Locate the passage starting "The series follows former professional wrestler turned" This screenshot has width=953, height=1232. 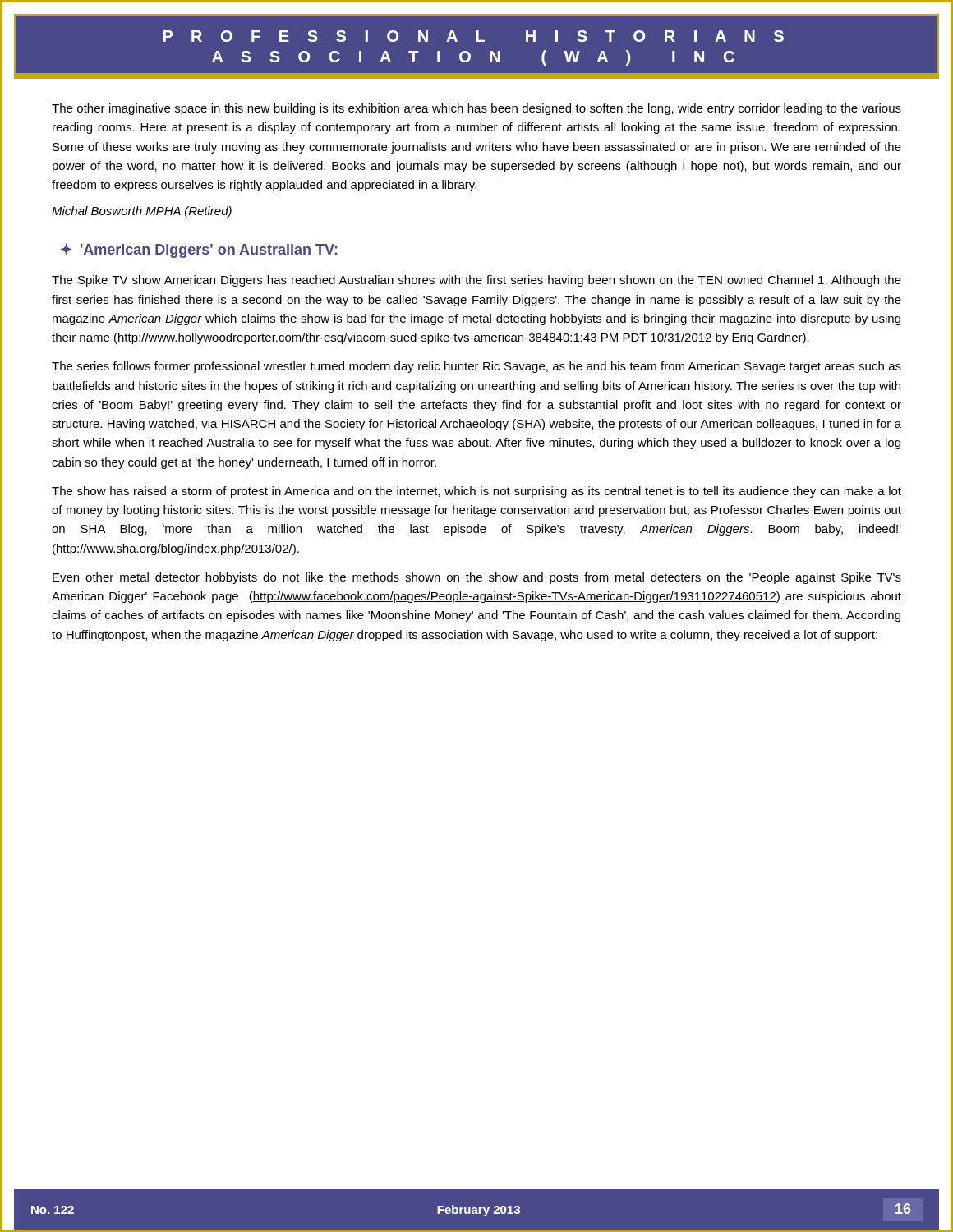476,414
